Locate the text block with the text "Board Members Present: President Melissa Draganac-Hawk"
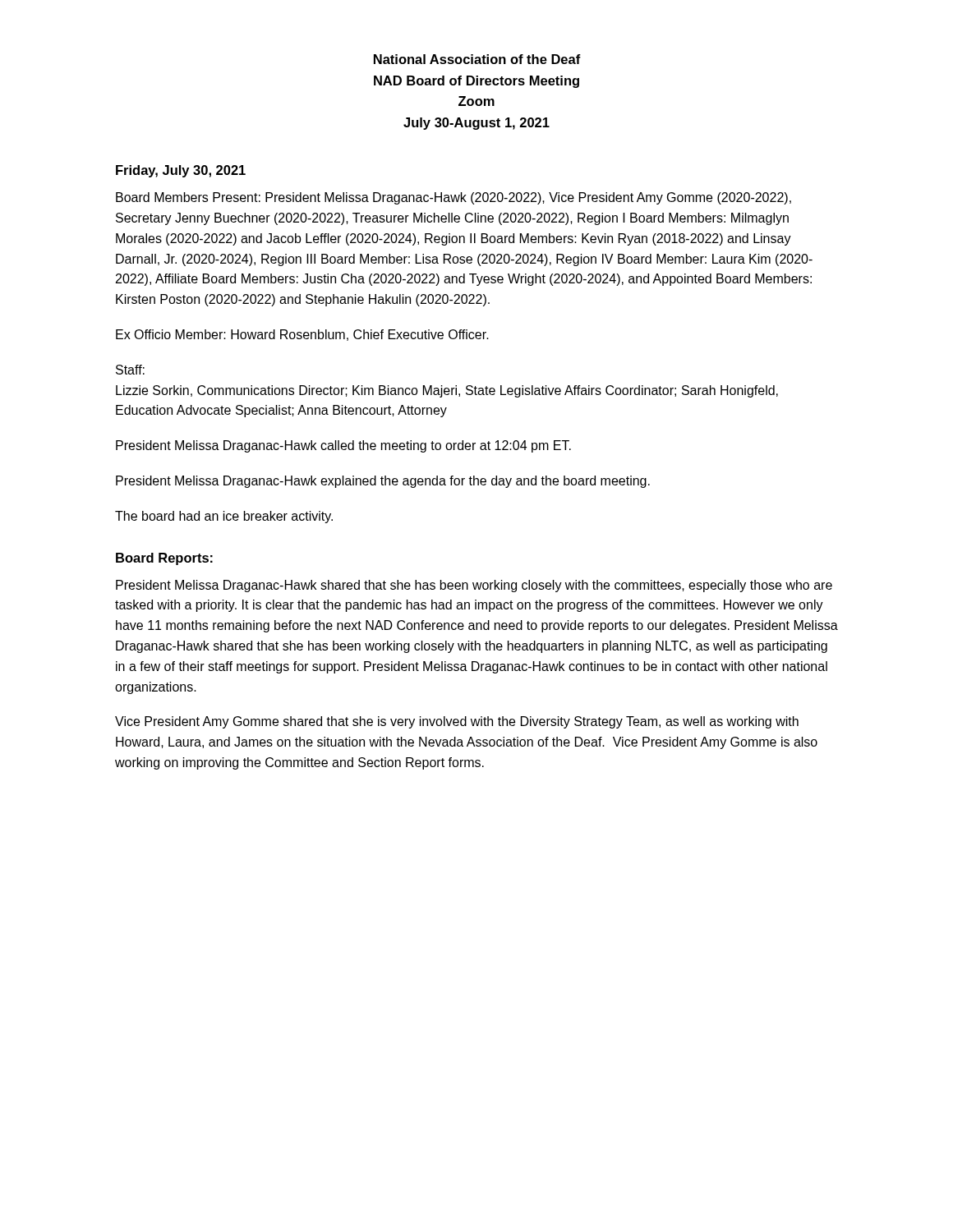This screenshot has height=1232, width=953. (464, 249)
